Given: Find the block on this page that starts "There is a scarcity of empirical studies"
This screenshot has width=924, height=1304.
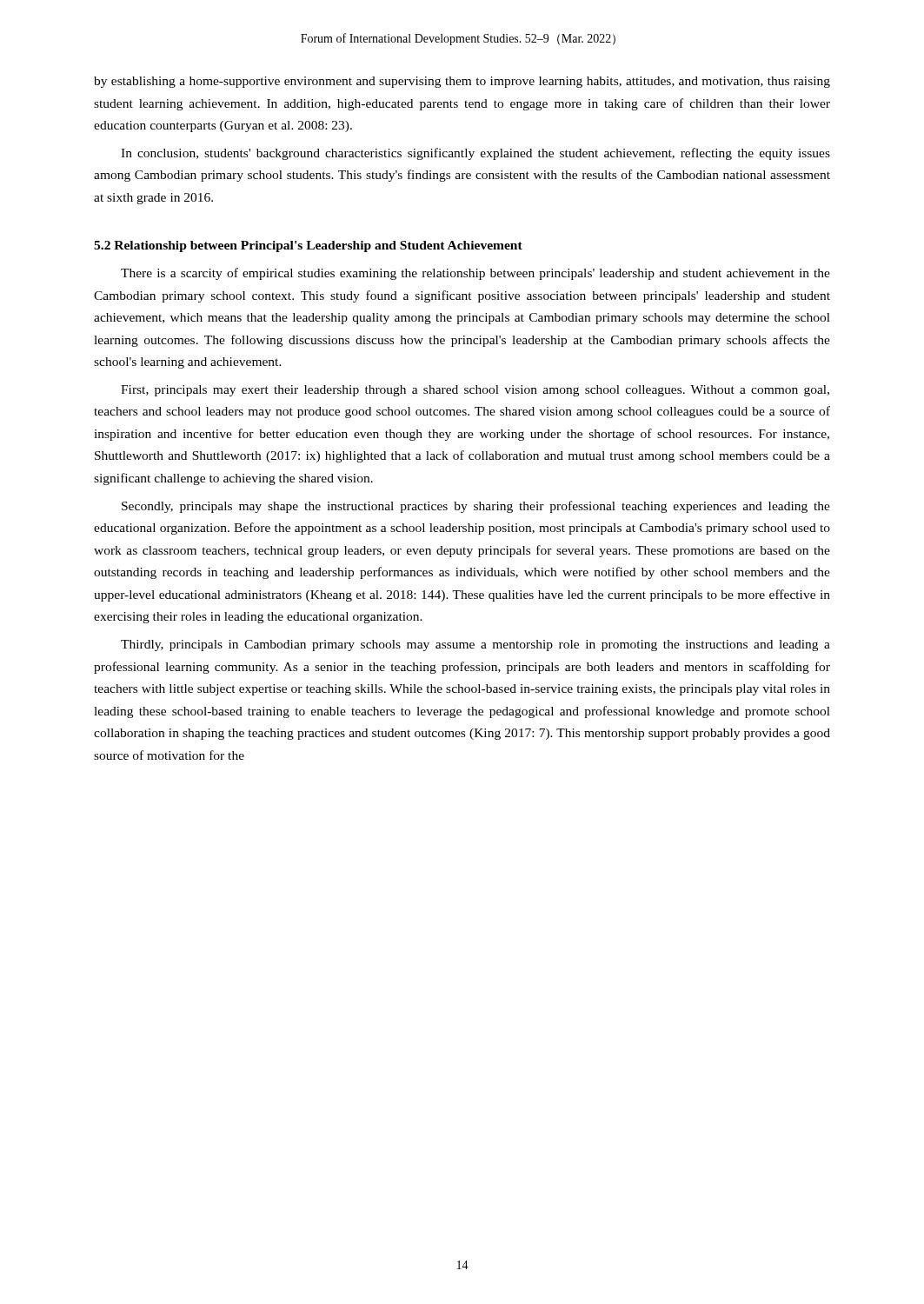Looking at the screenshot, I should tap(462, 317).
